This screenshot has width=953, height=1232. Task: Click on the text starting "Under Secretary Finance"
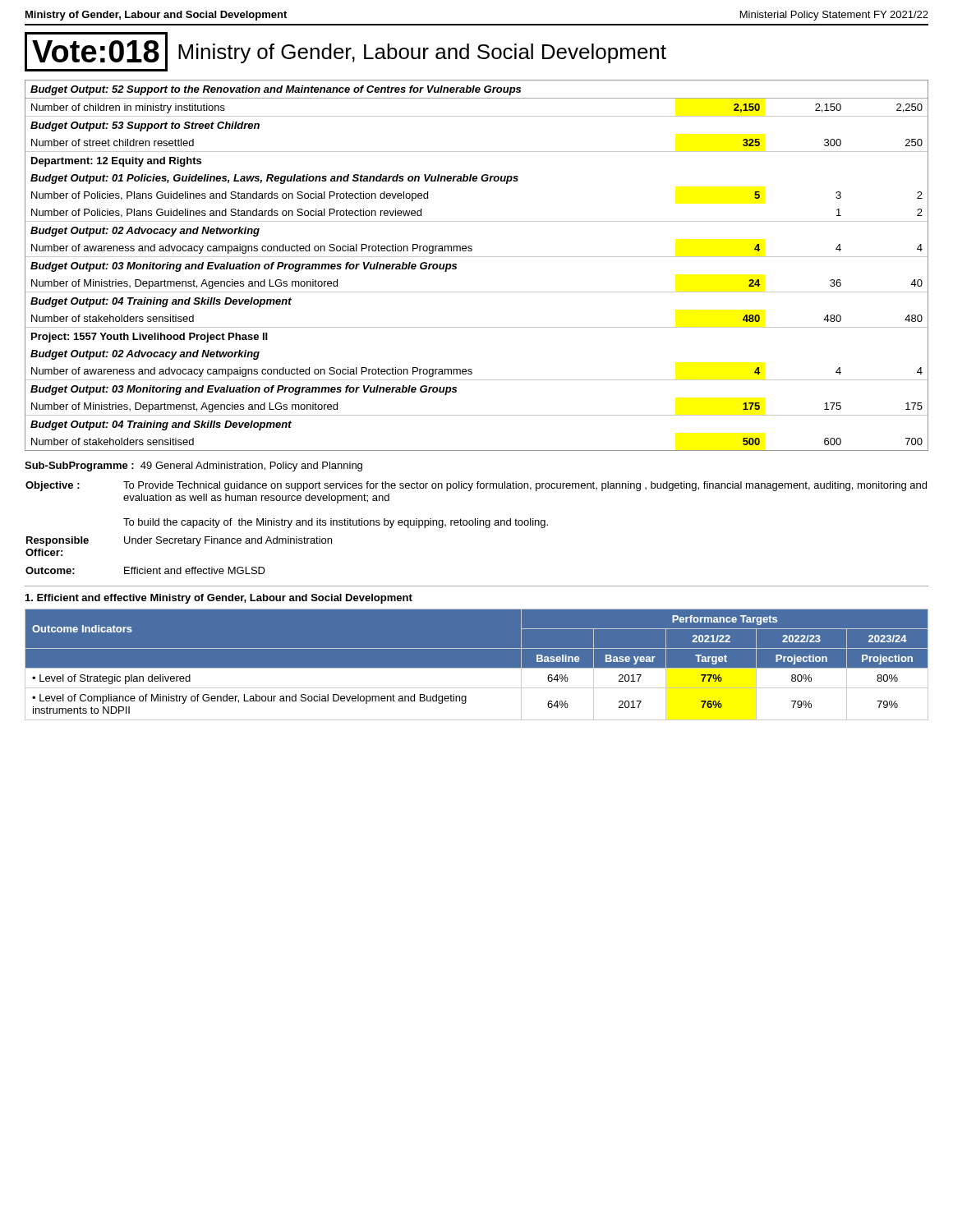pyautogui.click(x=228, y=540)
